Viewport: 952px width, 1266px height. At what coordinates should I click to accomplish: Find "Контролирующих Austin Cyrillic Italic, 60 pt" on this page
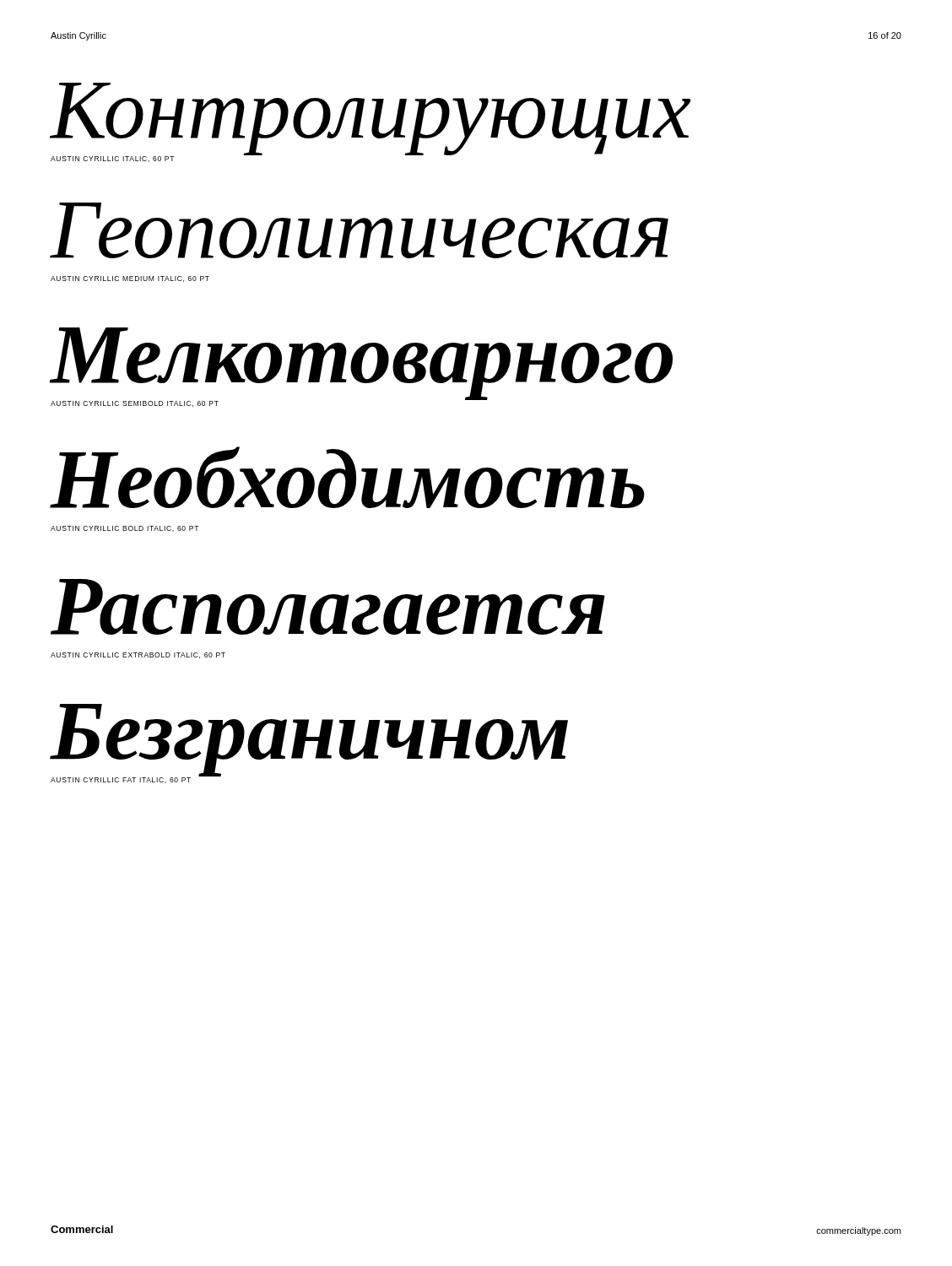coord(476,115)
